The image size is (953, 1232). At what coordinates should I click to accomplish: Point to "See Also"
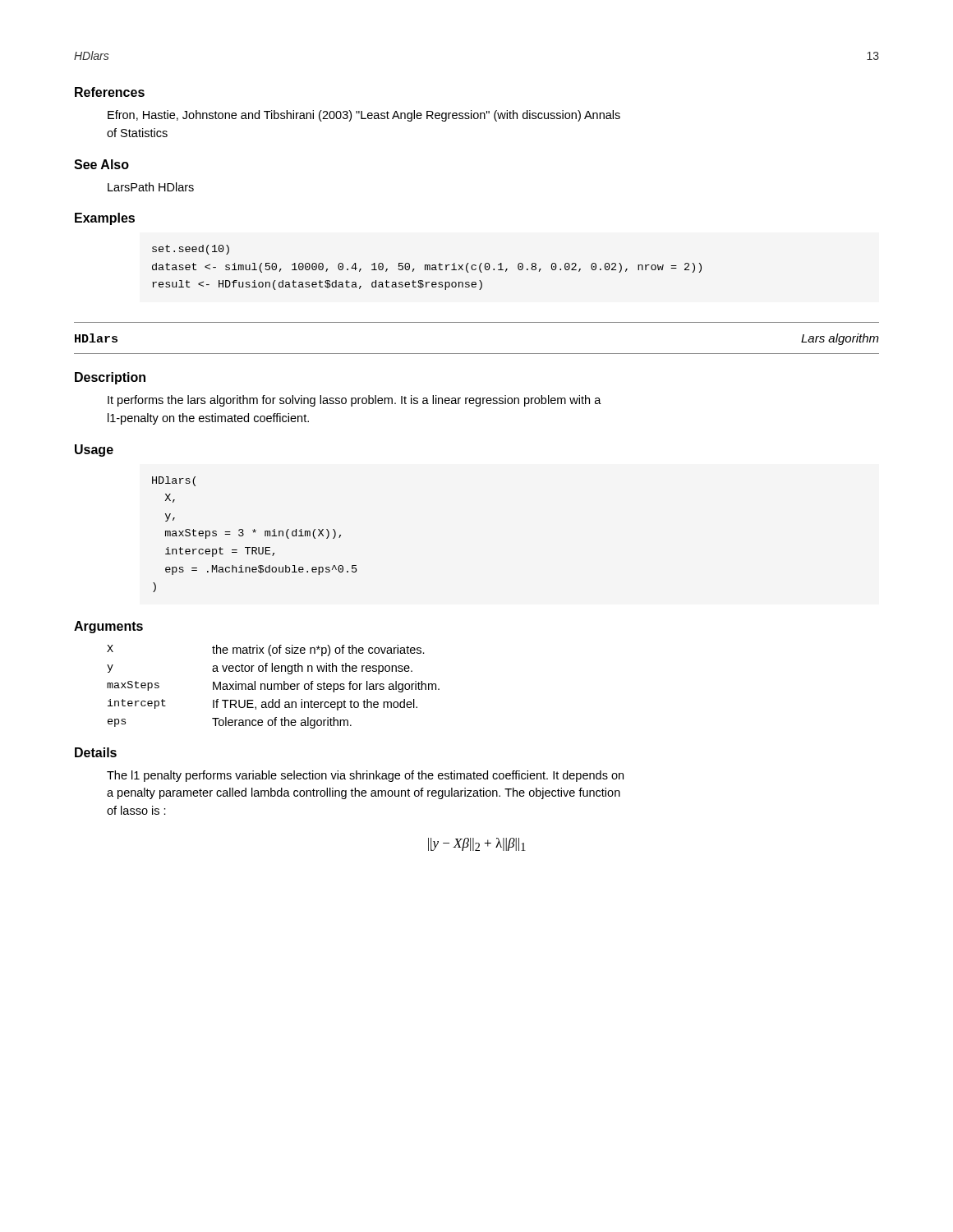[x=101, y=164]
